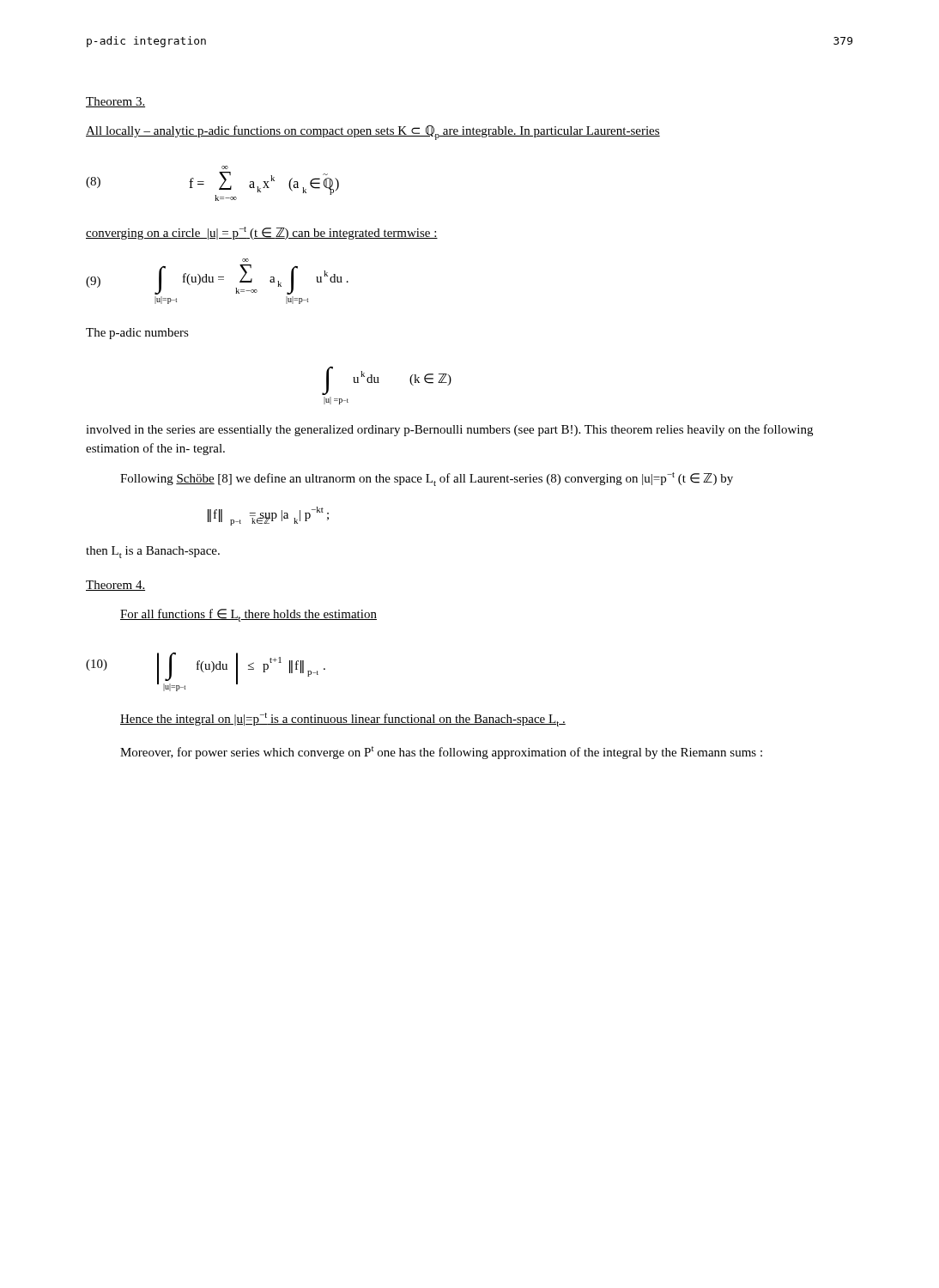
Task: Locate the section header with the text "Theorem 3."
Action: tap(115, 101)
